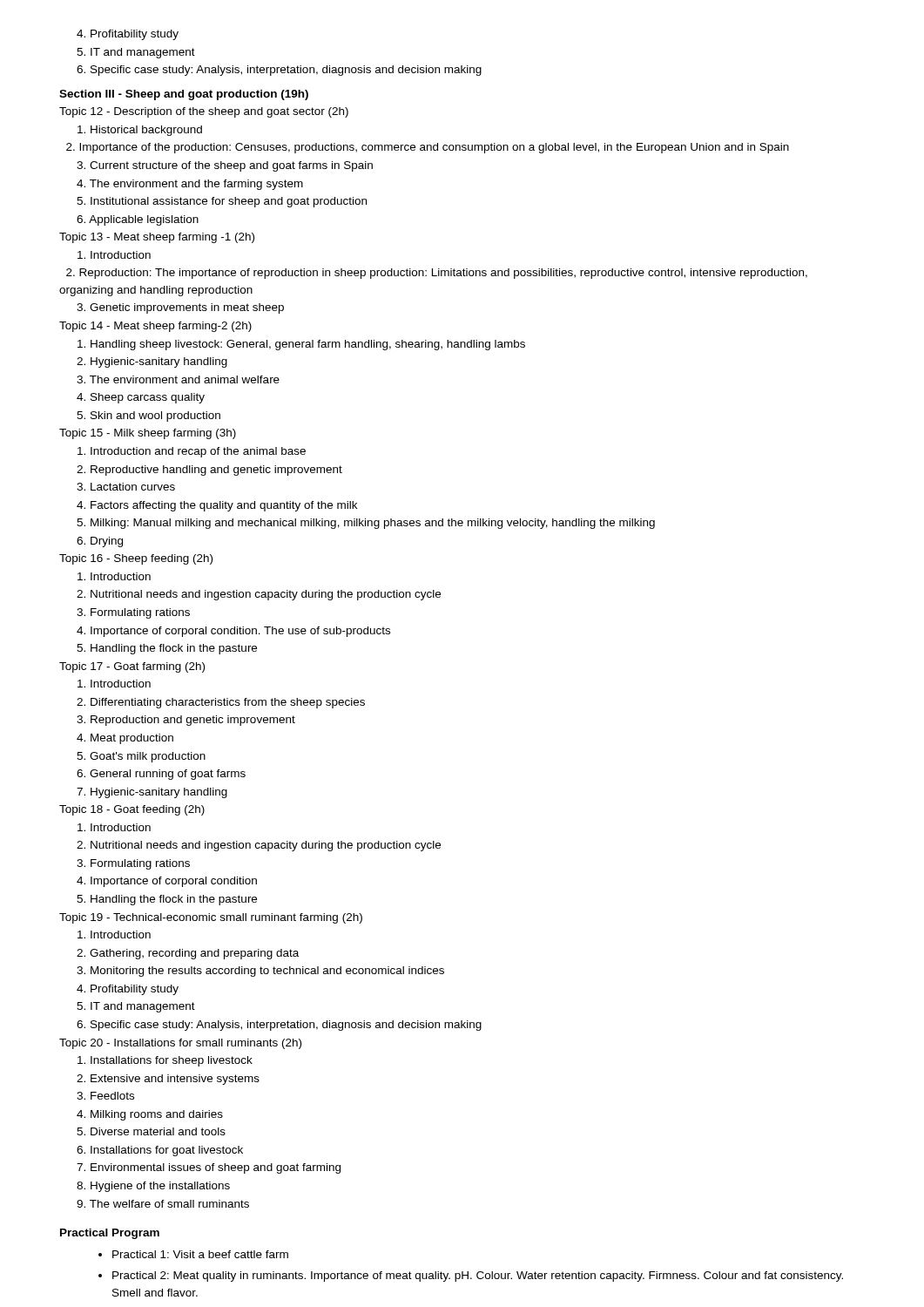Click where it says "Introduction and recap of the animal base"
This screenshot has height=1307, width=924.
pyautogui.click(x=191, y=451)
